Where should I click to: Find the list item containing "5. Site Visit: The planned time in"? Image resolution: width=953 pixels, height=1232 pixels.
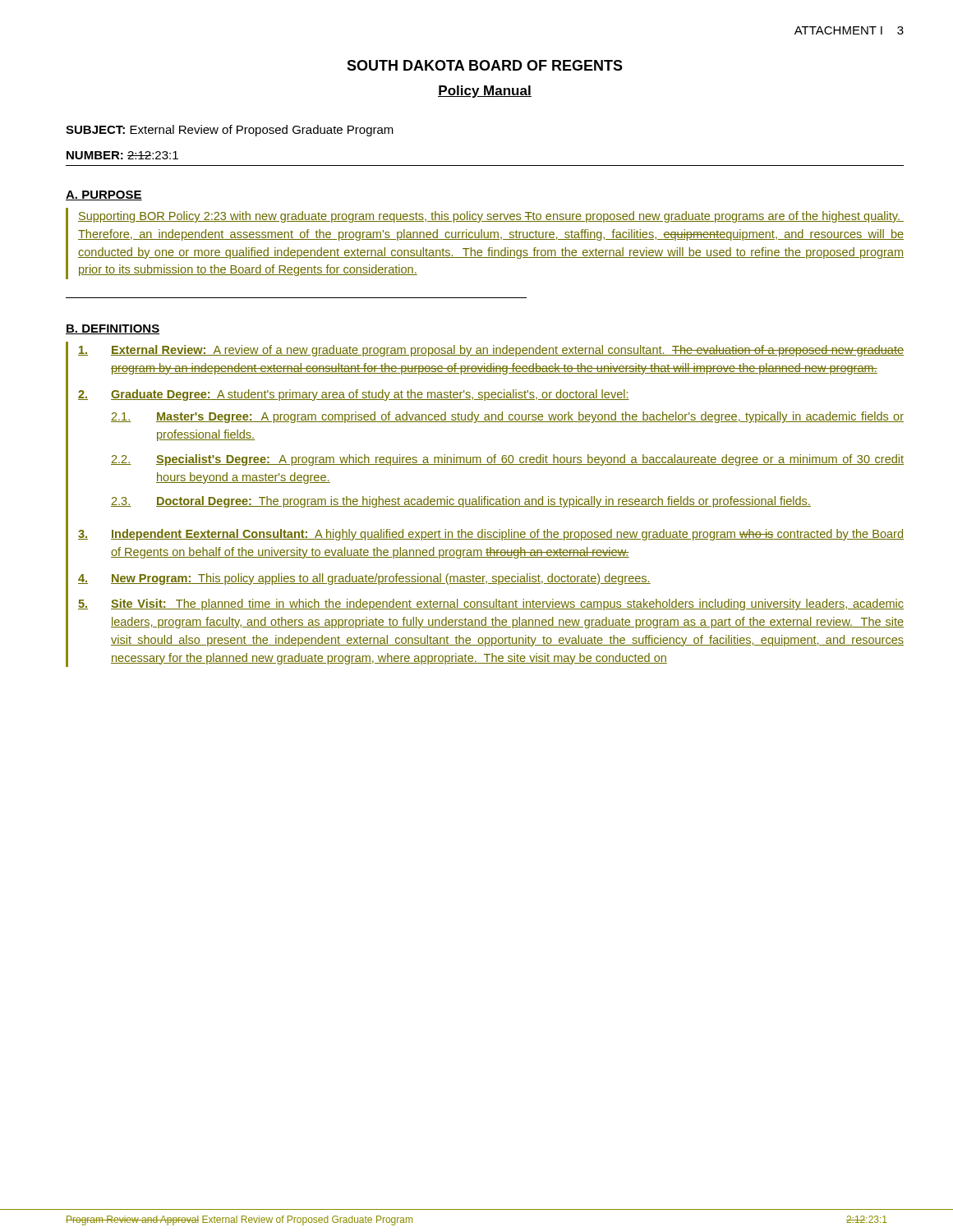[x=491, y=631]
